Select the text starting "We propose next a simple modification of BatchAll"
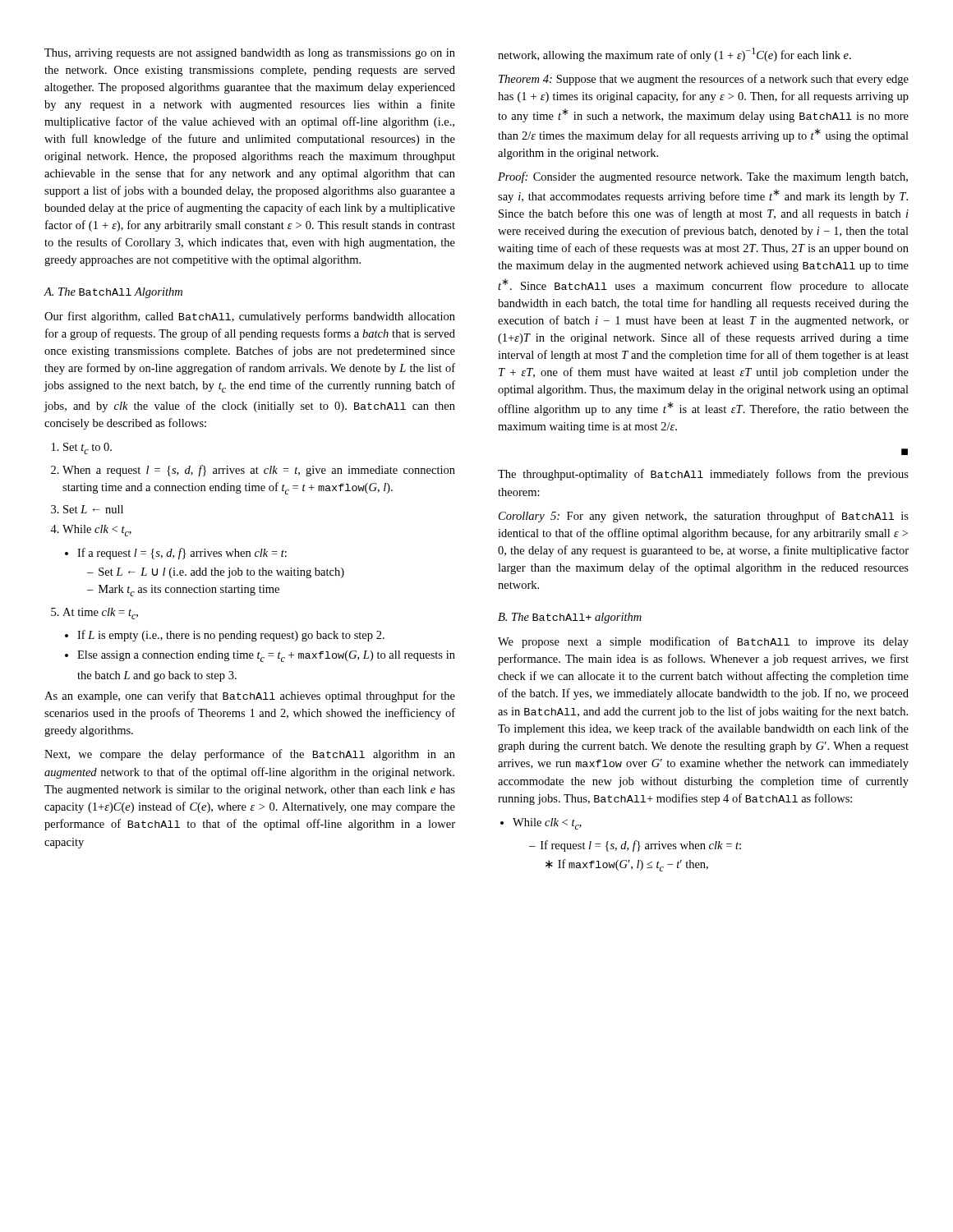The width and height of the screenshot is (953, 1232). pos(703,720)
